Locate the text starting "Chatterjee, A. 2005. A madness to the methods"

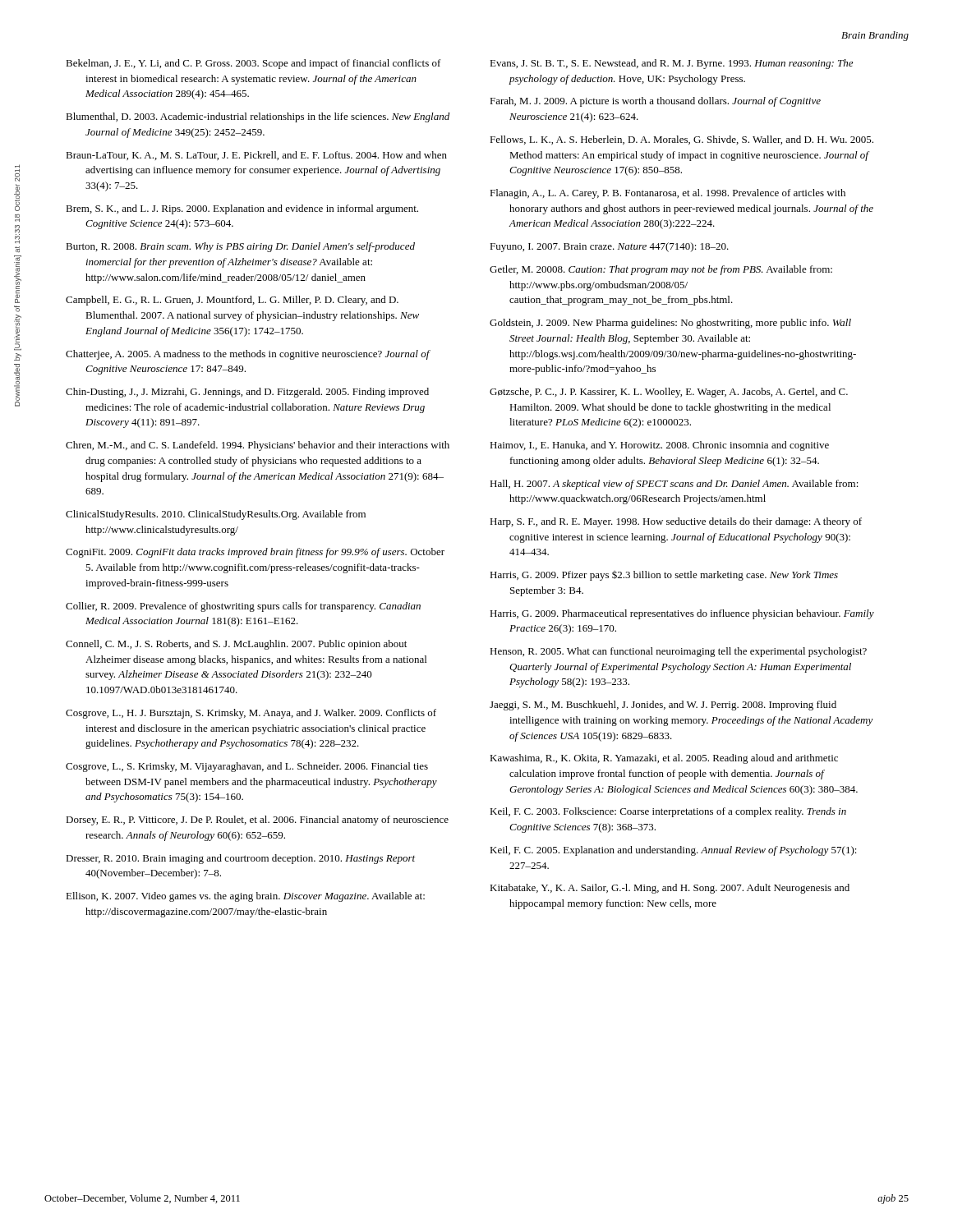pyautogui.click(x=247, y=361)
